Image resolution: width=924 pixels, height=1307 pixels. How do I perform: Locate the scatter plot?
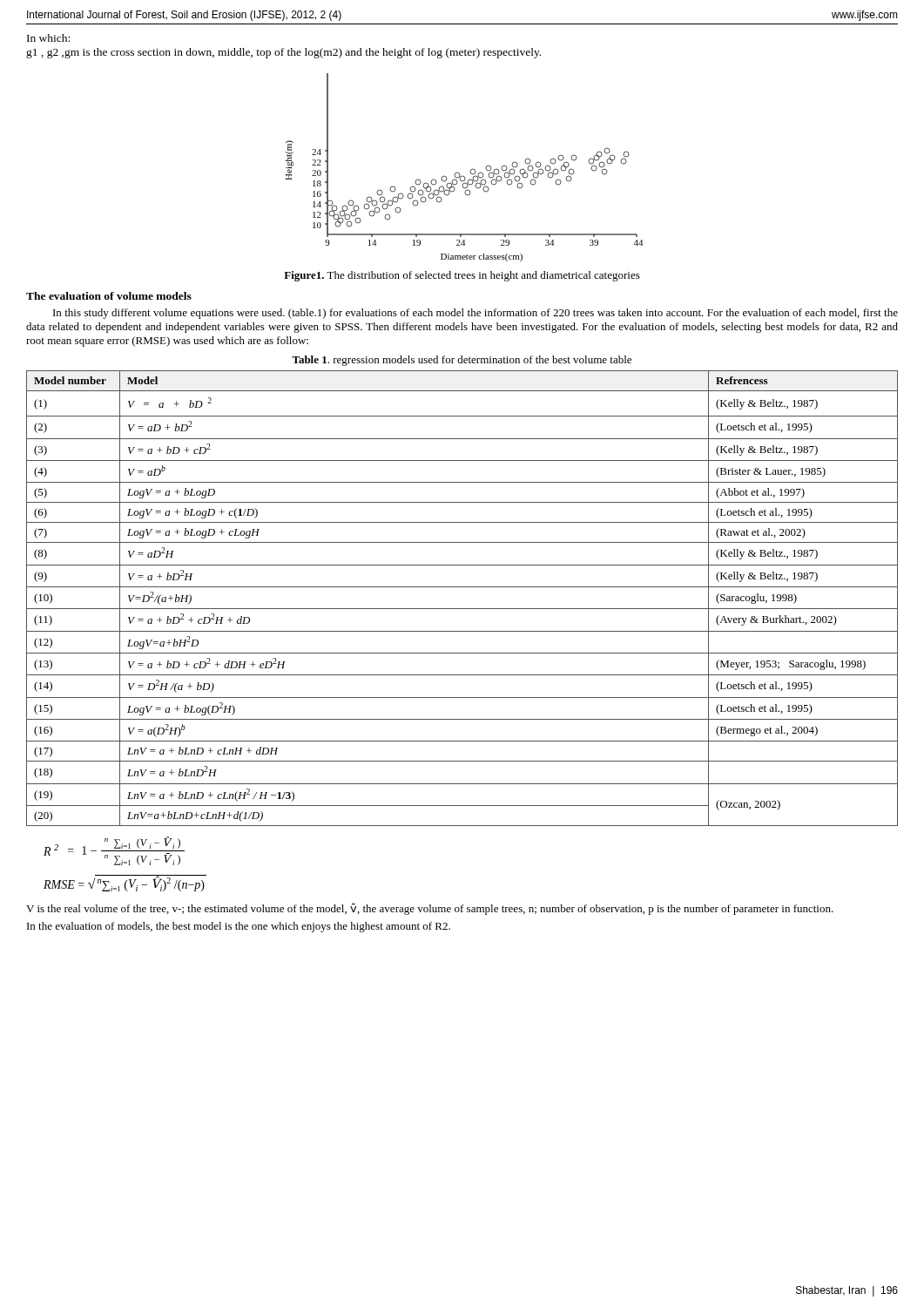click(462, 165)
